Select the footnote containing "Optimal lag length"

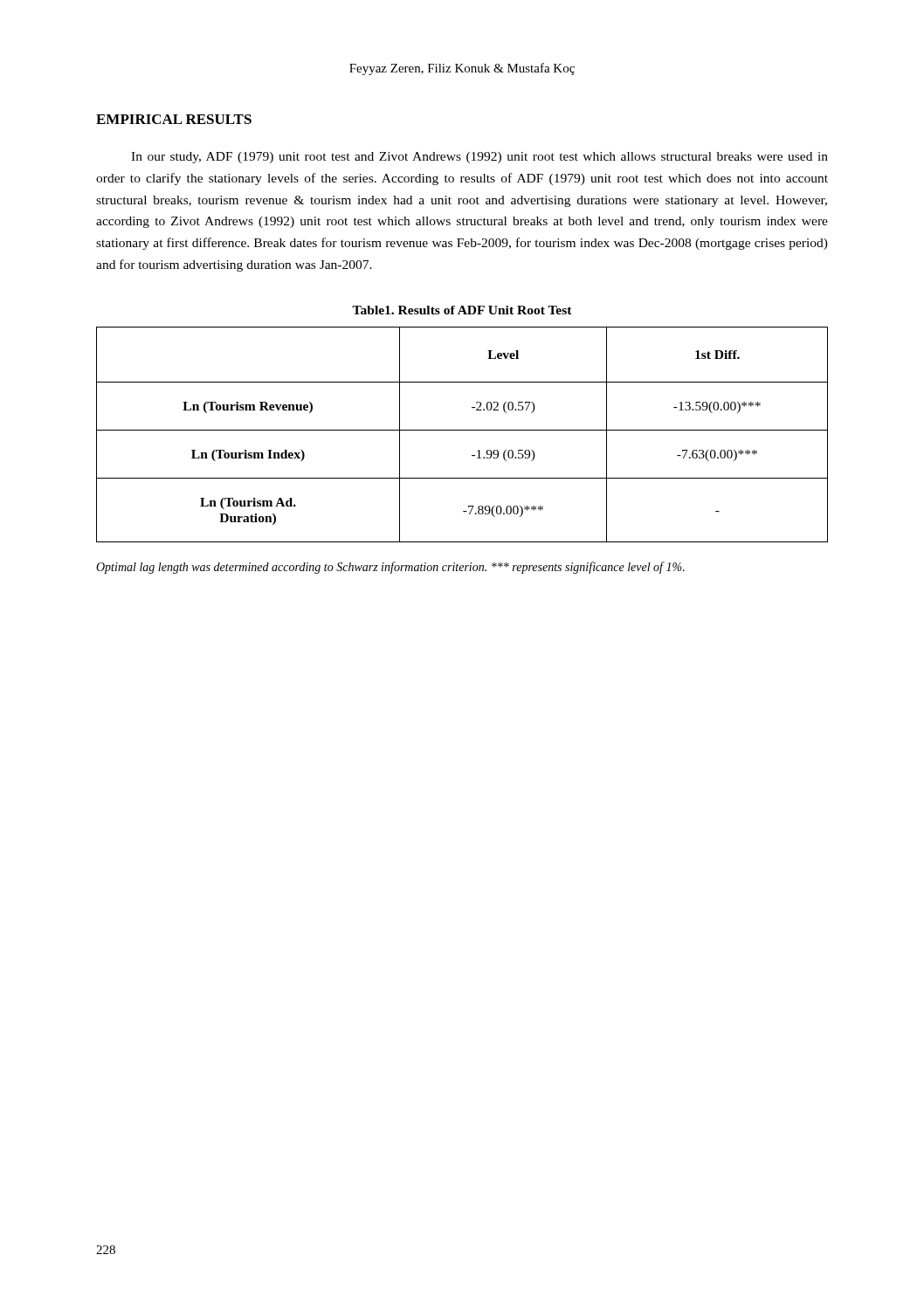pos(391,567)
